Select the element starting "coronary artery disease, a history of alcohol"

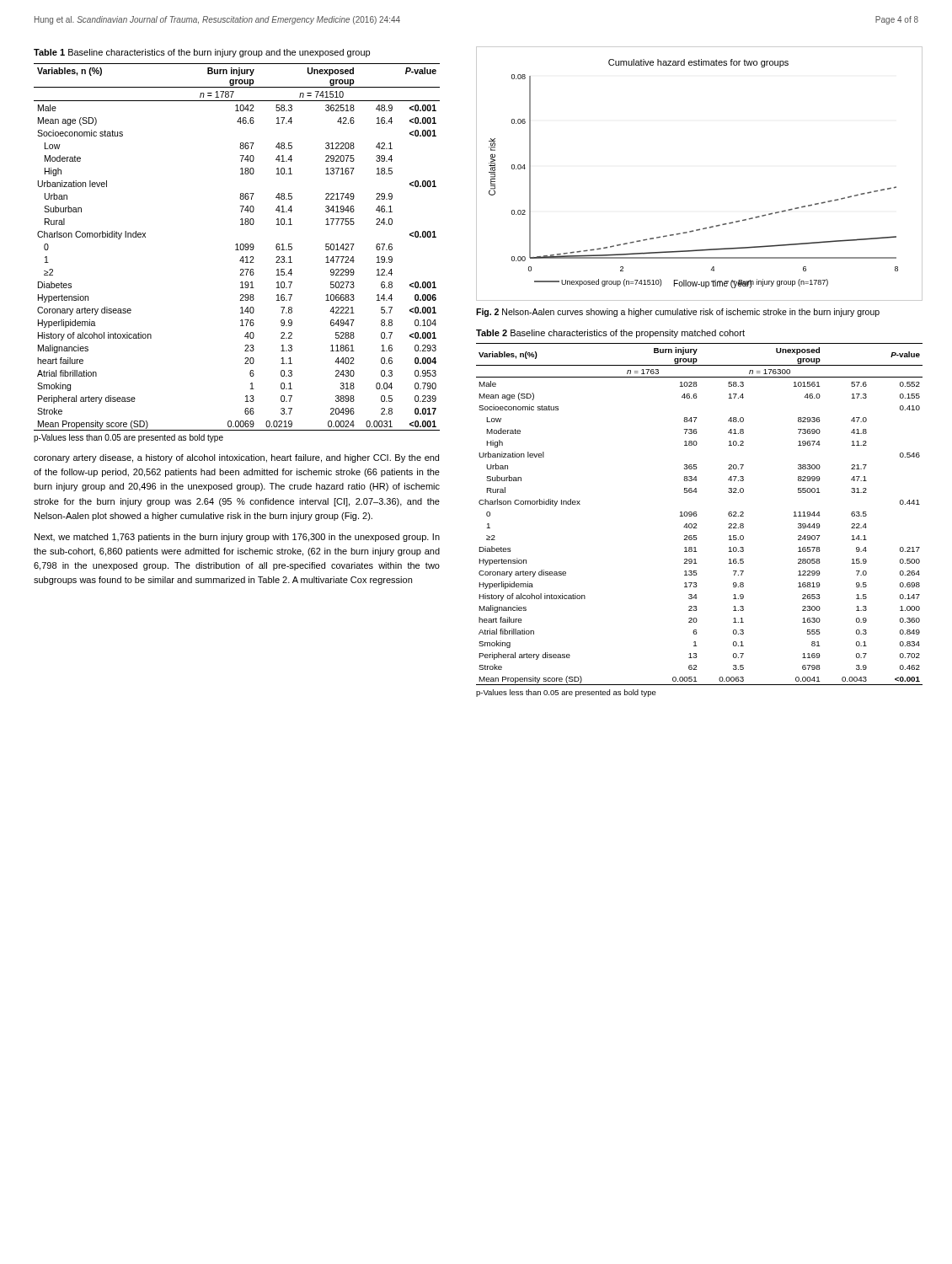click(237, 487)
